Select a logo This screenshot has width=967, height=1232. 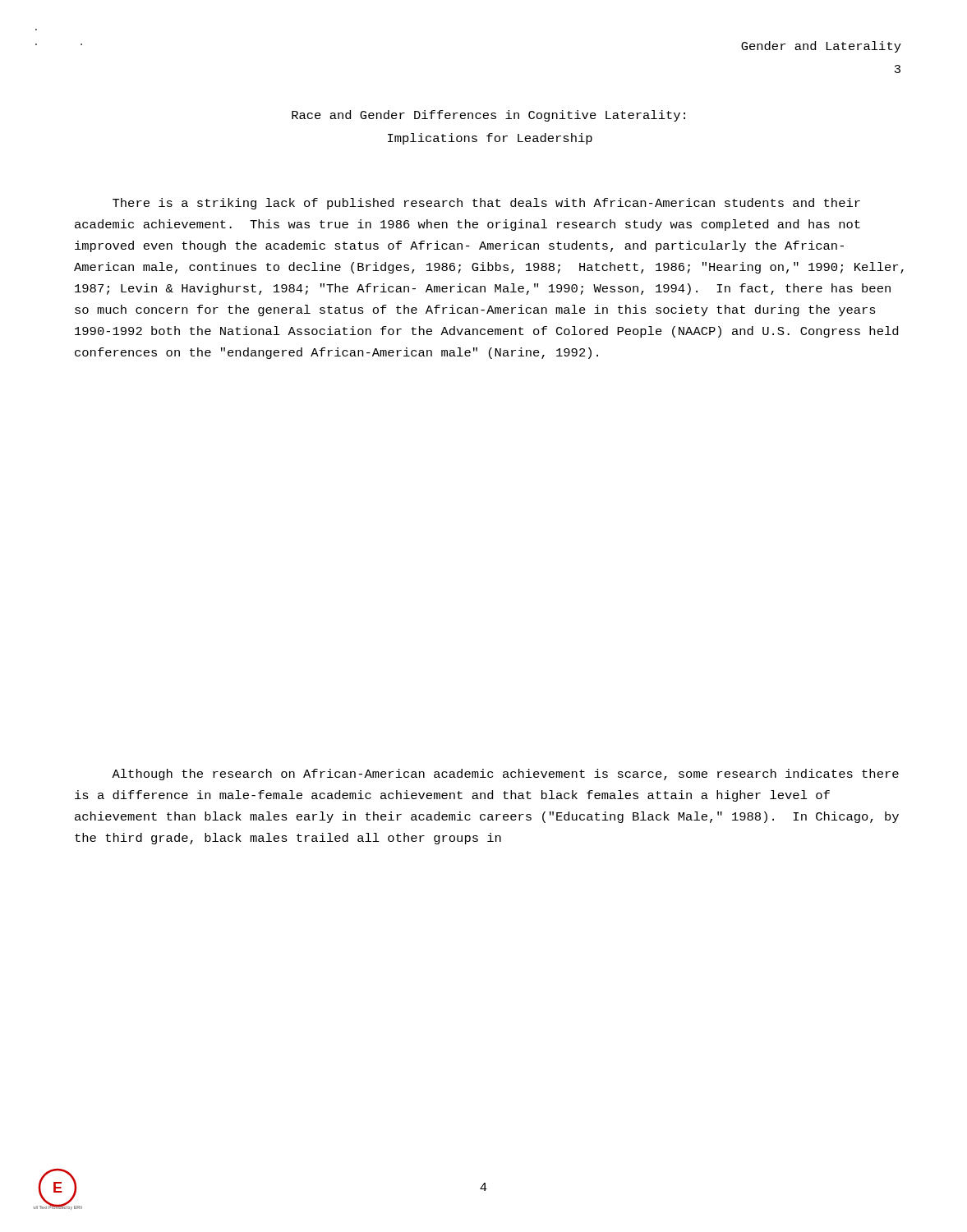[58, 1189]
